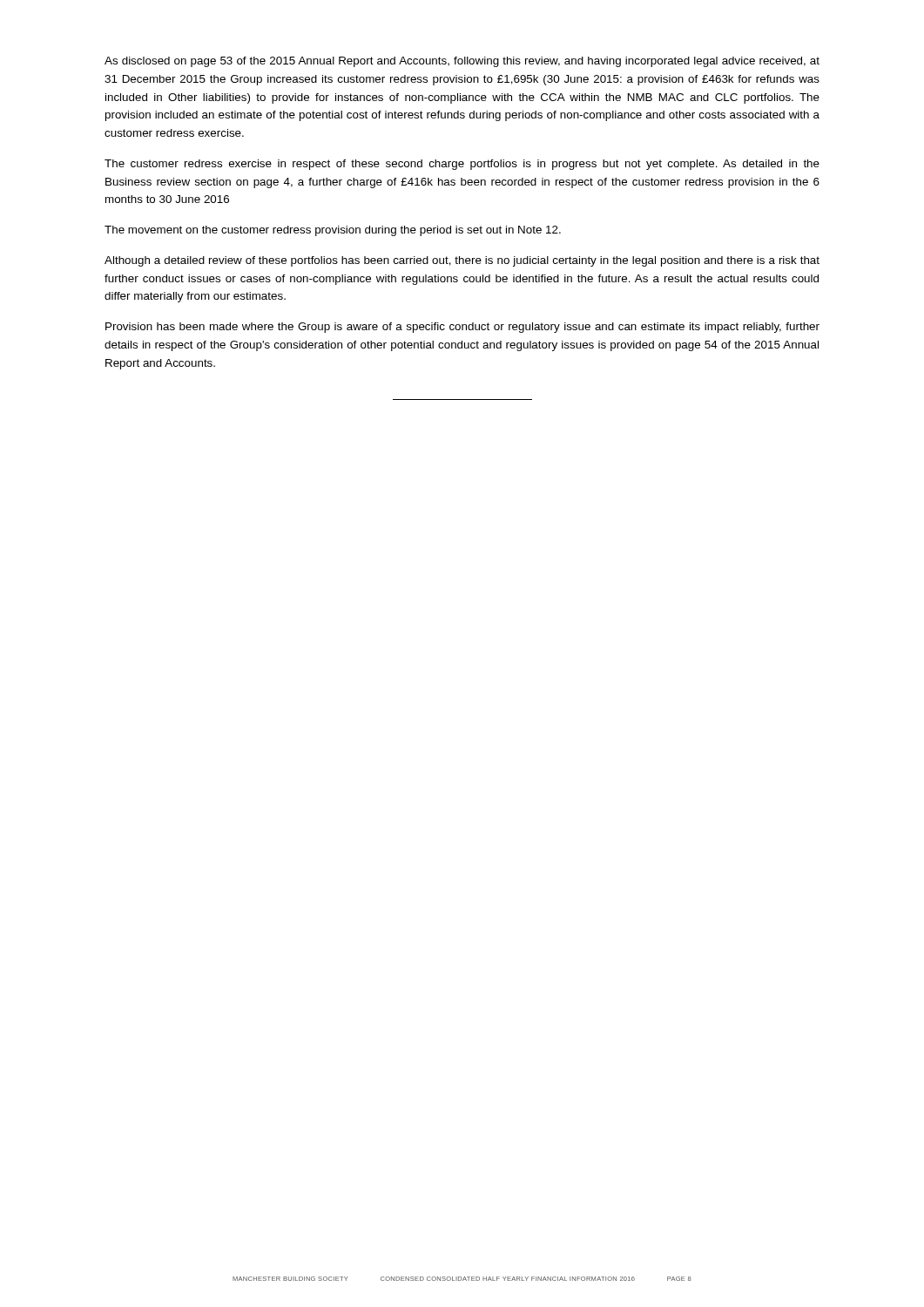Select the text block with the text "As disclosed on"
The image size is (924, 1307).
(462, 97)
